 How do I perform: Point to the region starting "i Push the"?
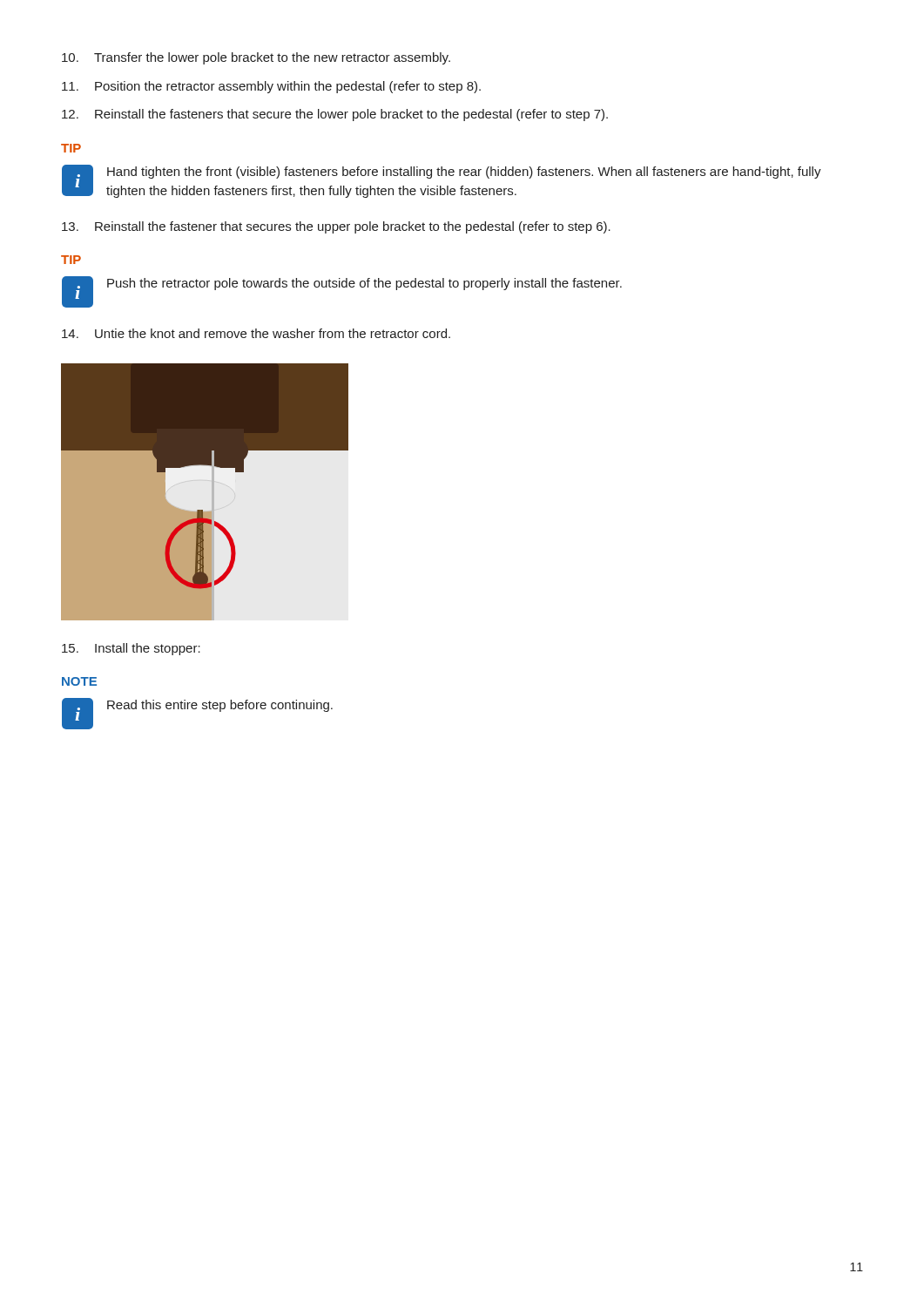(462, 291)
